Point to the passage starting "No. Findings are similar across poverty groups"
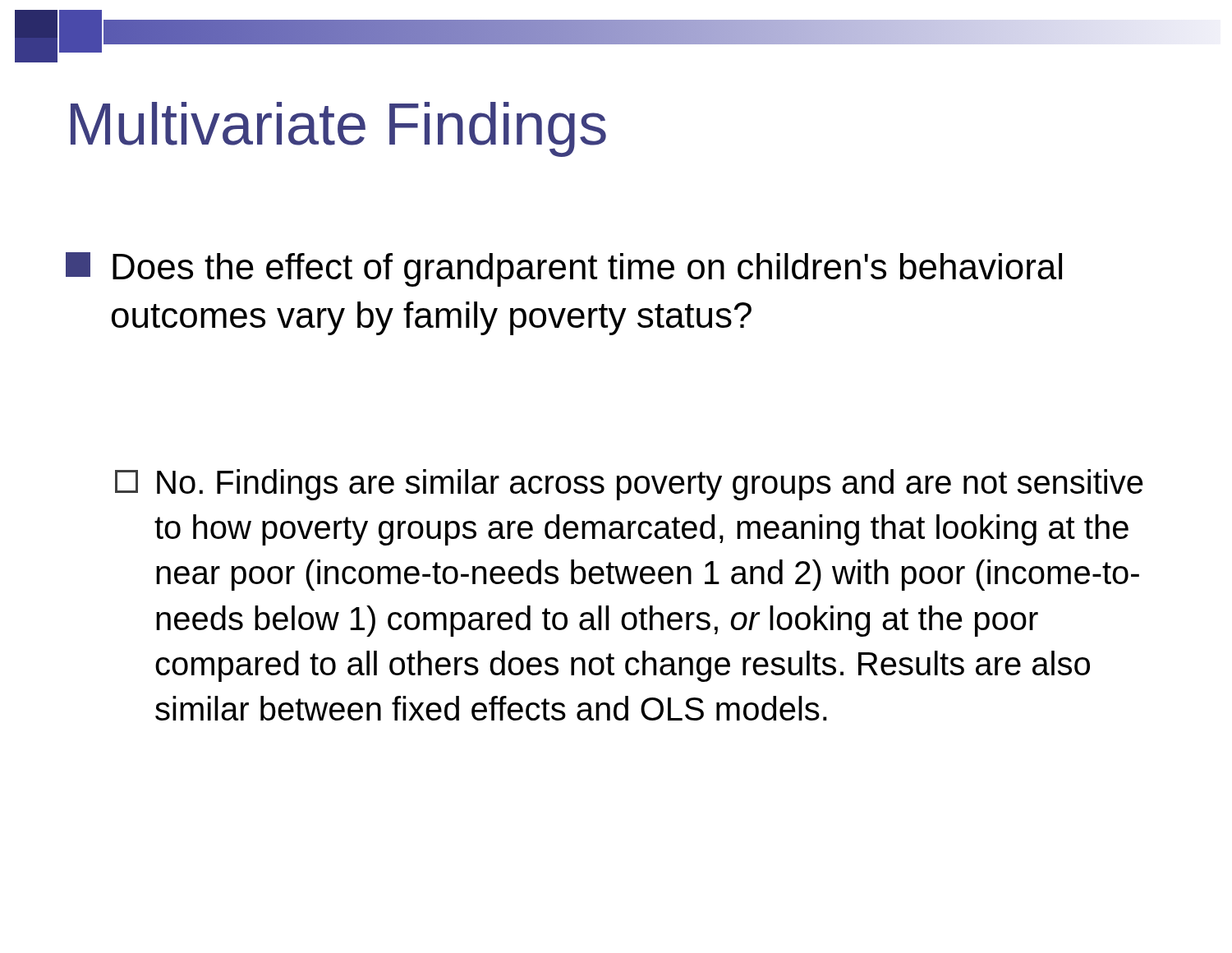The image size is (1232, 953). [641, 596]
